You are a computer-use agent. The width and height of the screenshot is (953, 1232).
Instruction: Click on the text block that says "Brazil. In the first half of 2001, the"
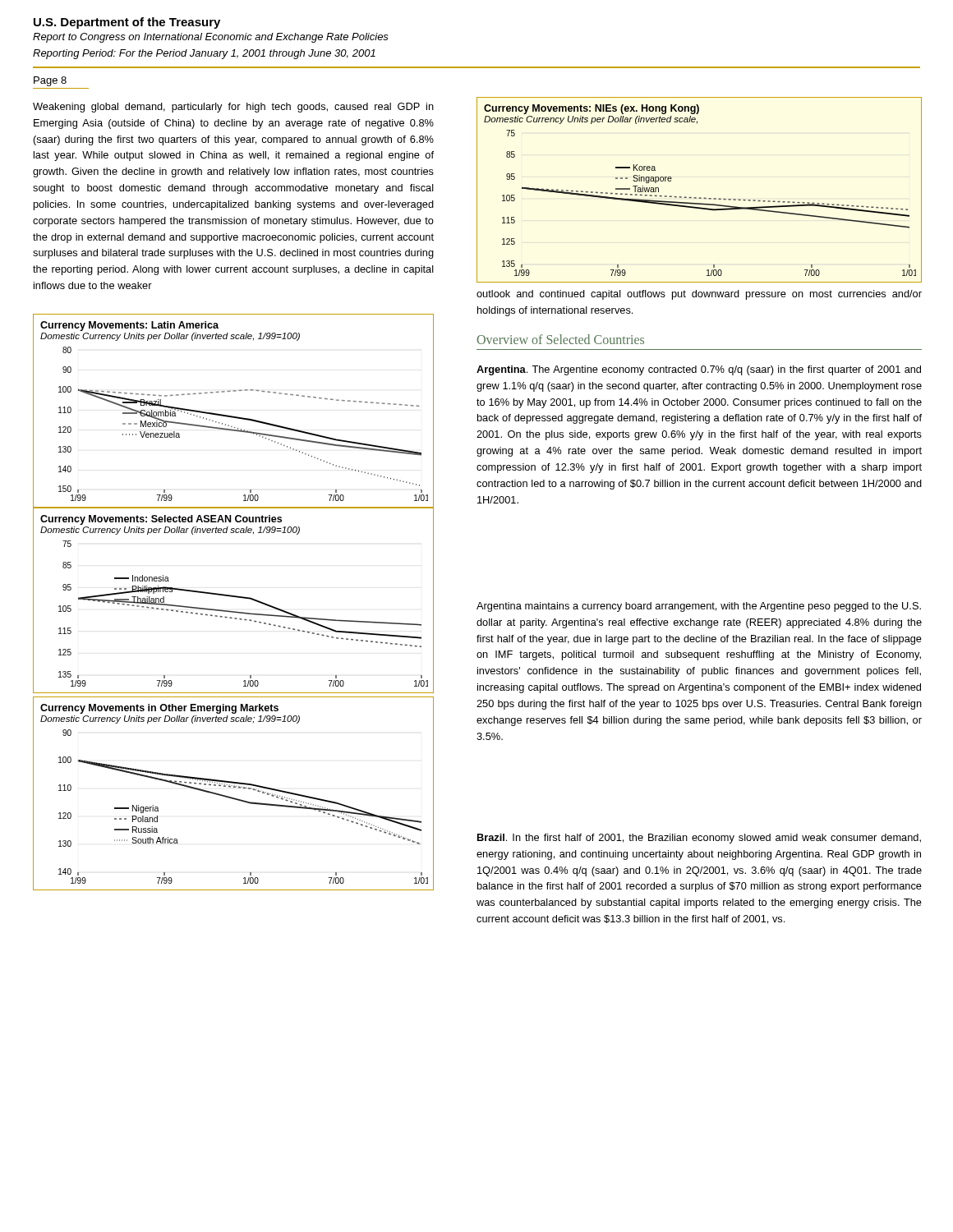click(x=699, y=878)
